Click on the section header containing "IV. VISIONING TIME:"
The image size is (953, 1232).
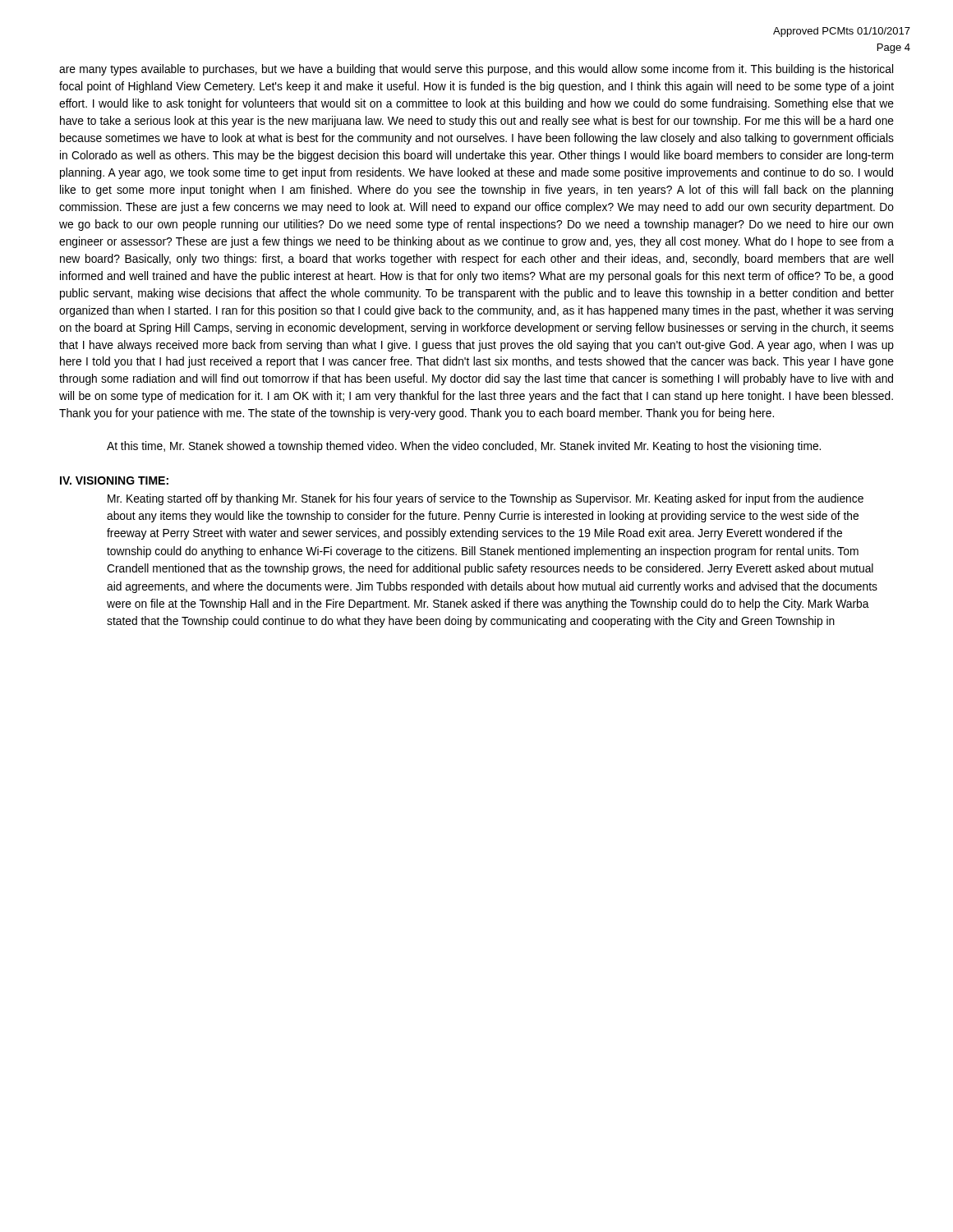click(x=114, y=480)
